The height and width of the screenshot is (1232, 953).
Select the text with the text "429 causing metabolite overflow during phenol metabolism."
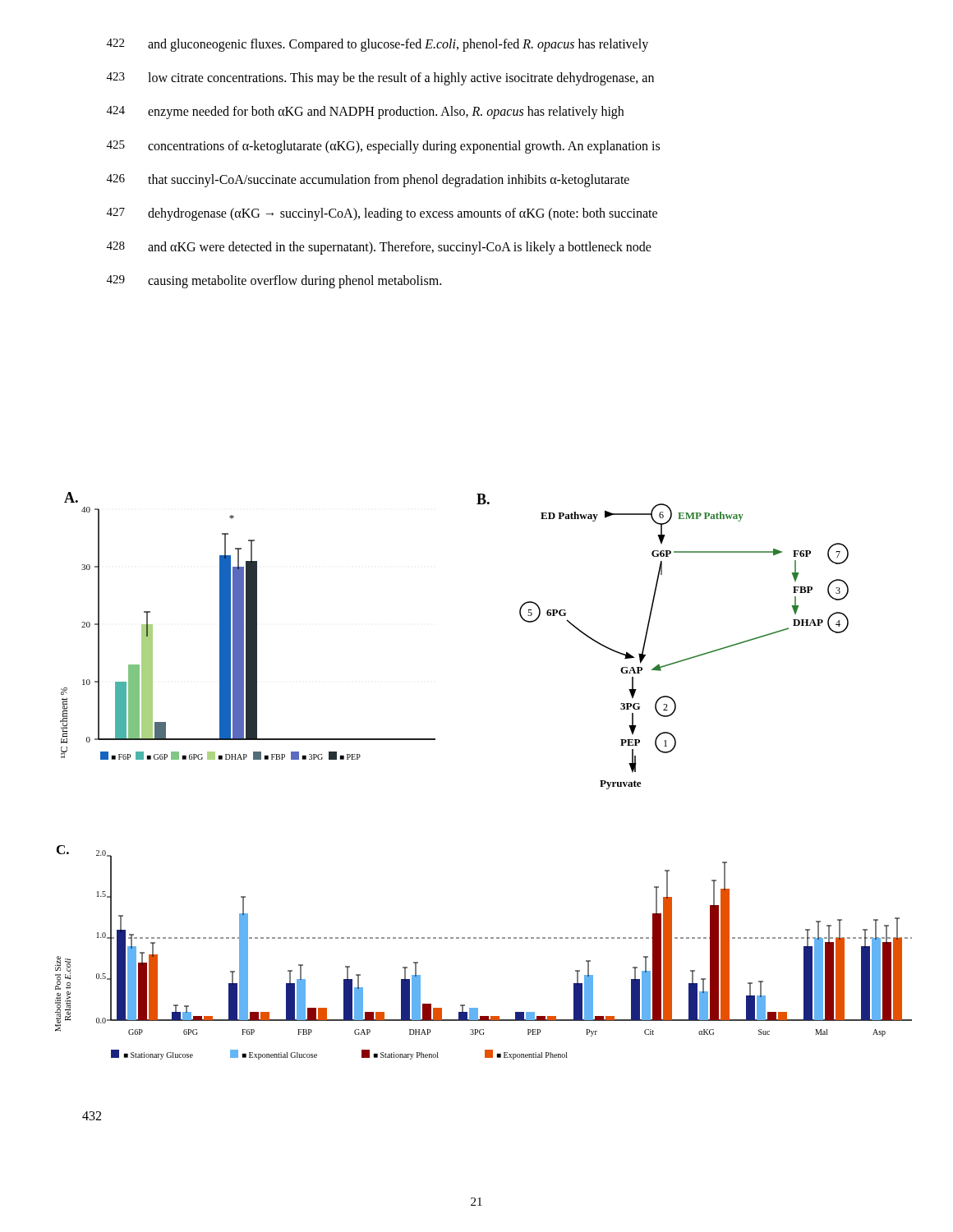click(x=274, y=282)
